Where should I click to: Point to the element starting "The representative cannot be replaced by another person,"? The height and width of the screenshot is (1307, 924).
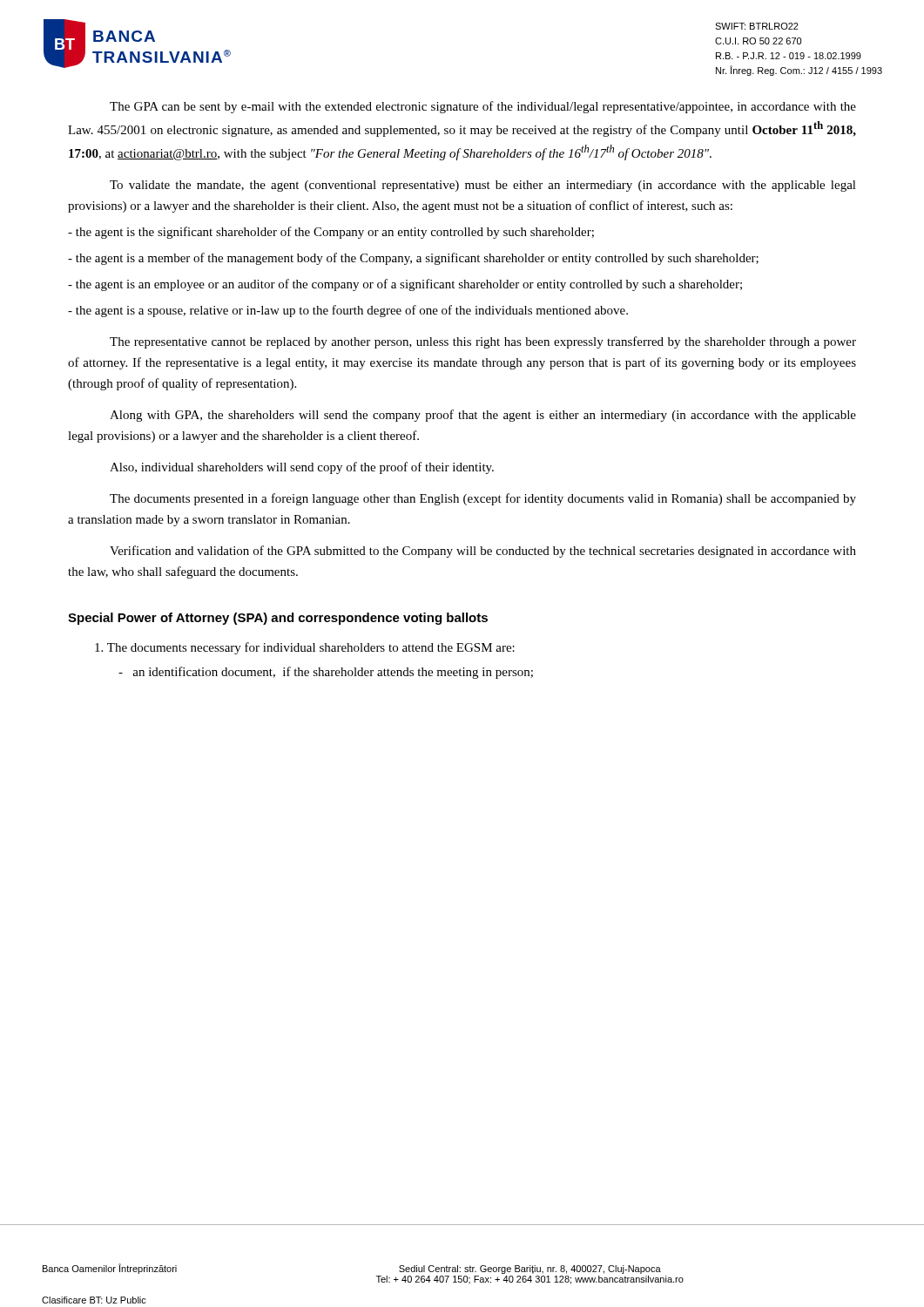pos(462,362)
